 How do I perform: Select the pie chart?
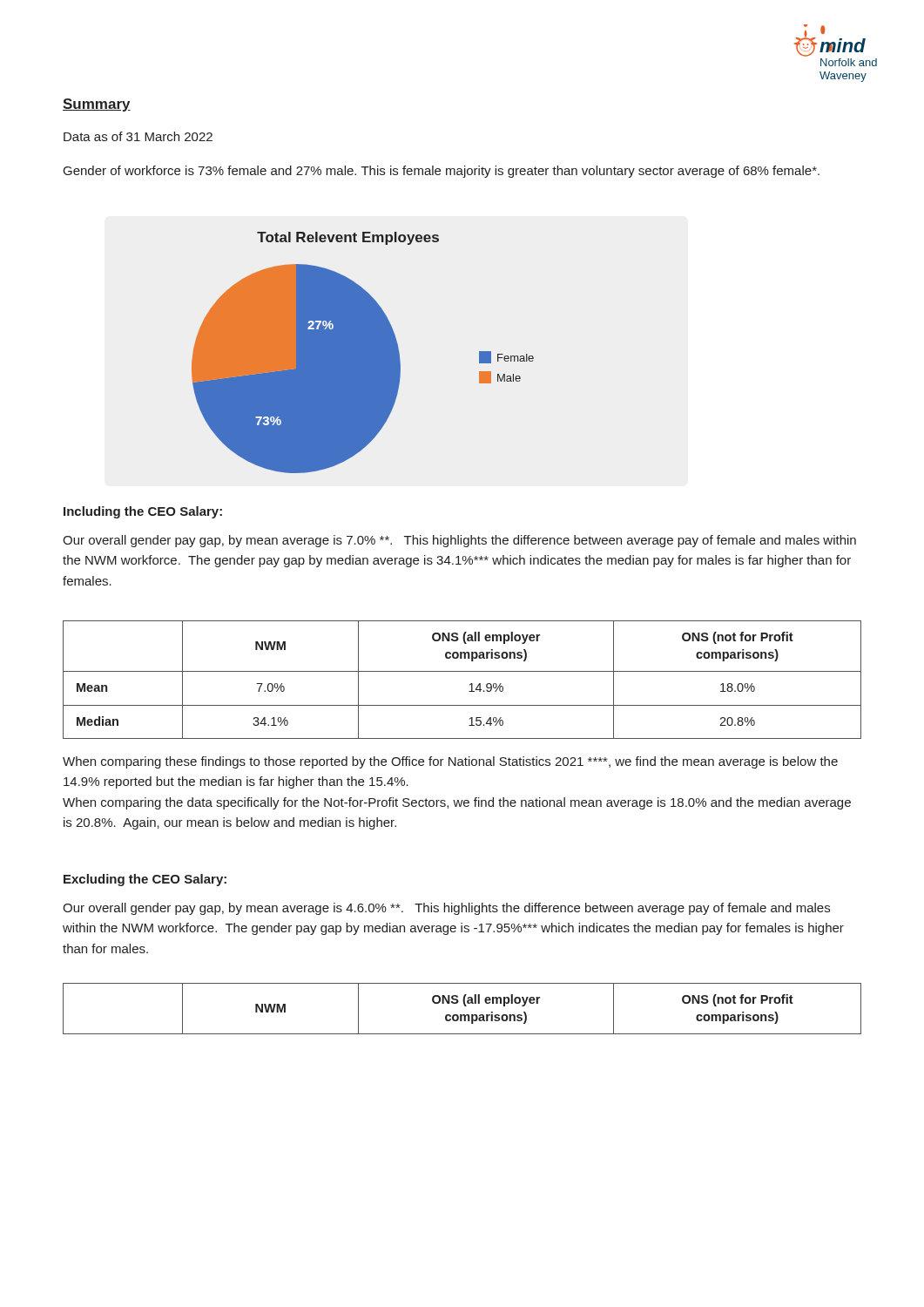[x=396, y=357]
